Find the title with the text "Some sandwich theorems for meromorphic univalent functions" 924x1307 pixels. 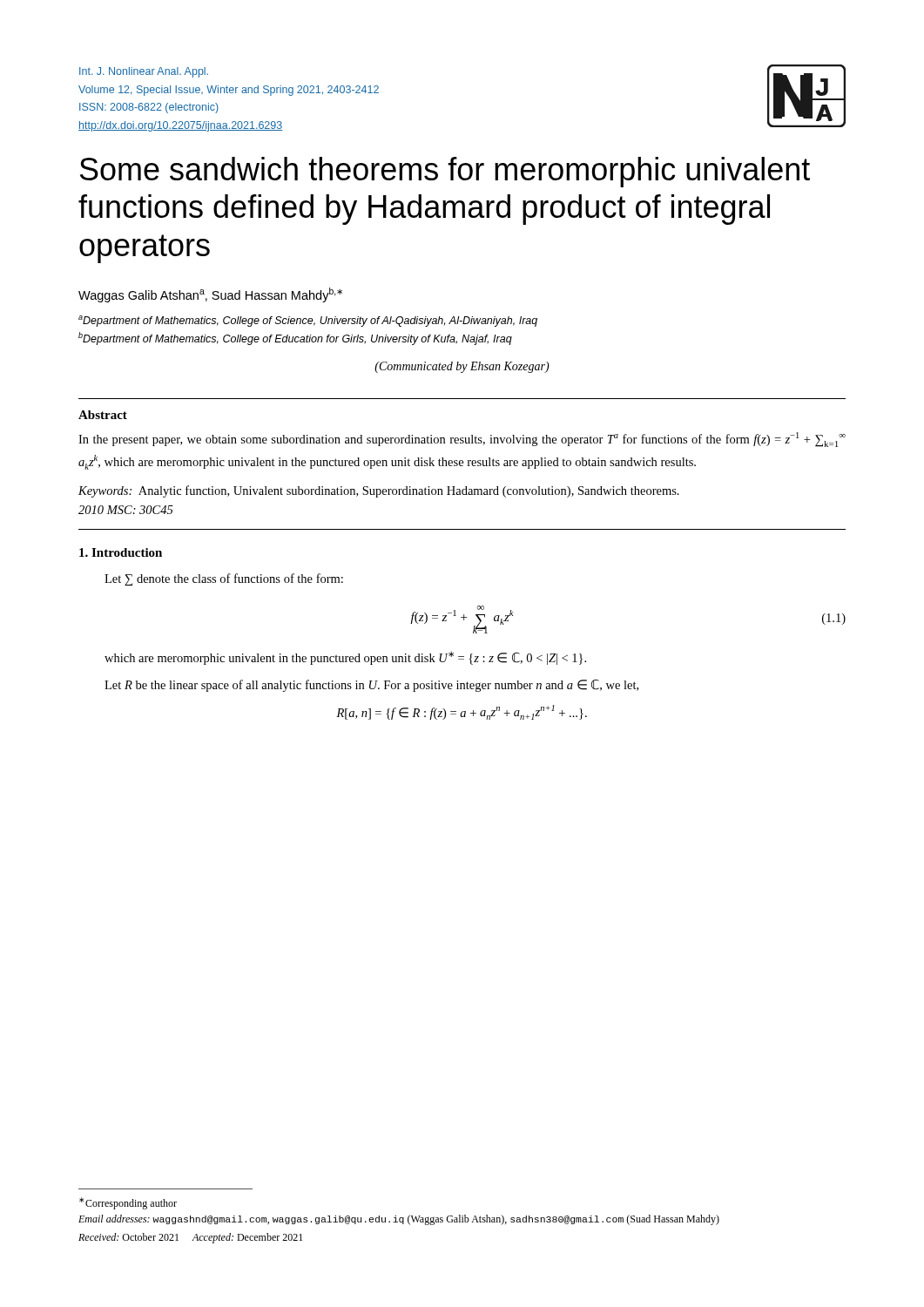click(x=462, y=208)
